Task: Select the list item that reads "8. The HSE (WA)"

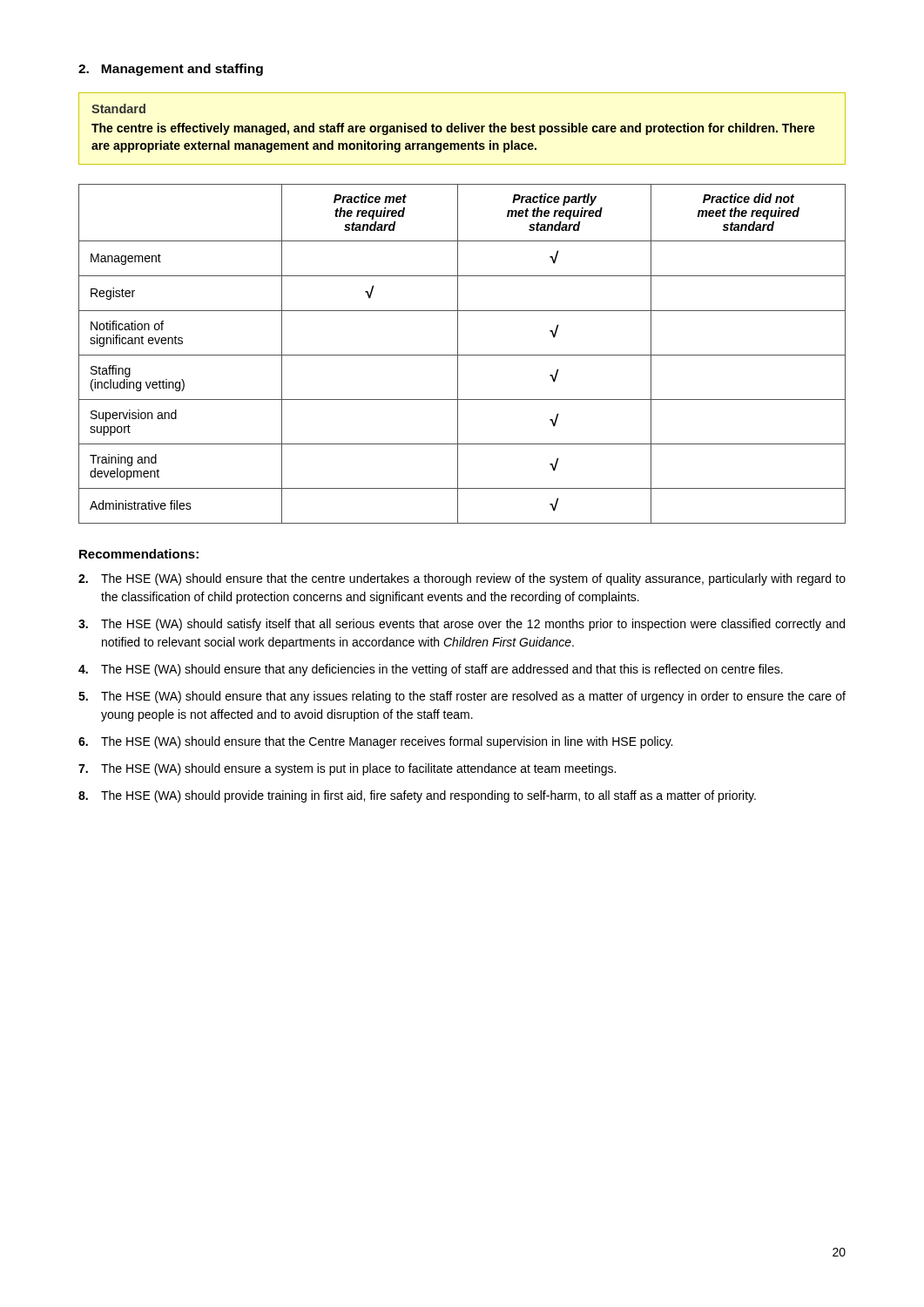Action: pyautogui.click(x=462, y=796)
